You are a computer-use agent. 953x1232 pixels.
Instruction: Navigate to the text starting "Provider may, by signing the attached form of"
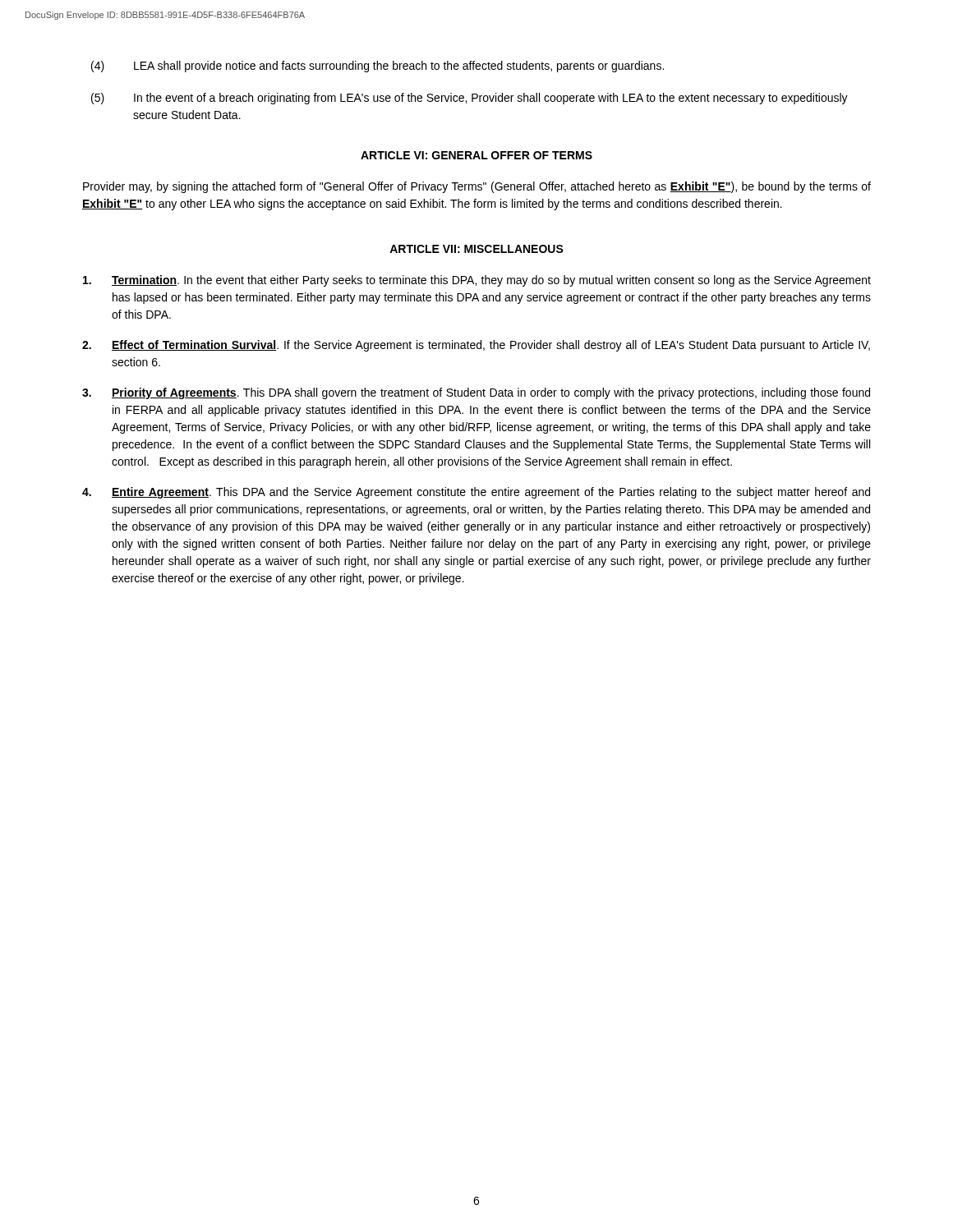point(476,195)
